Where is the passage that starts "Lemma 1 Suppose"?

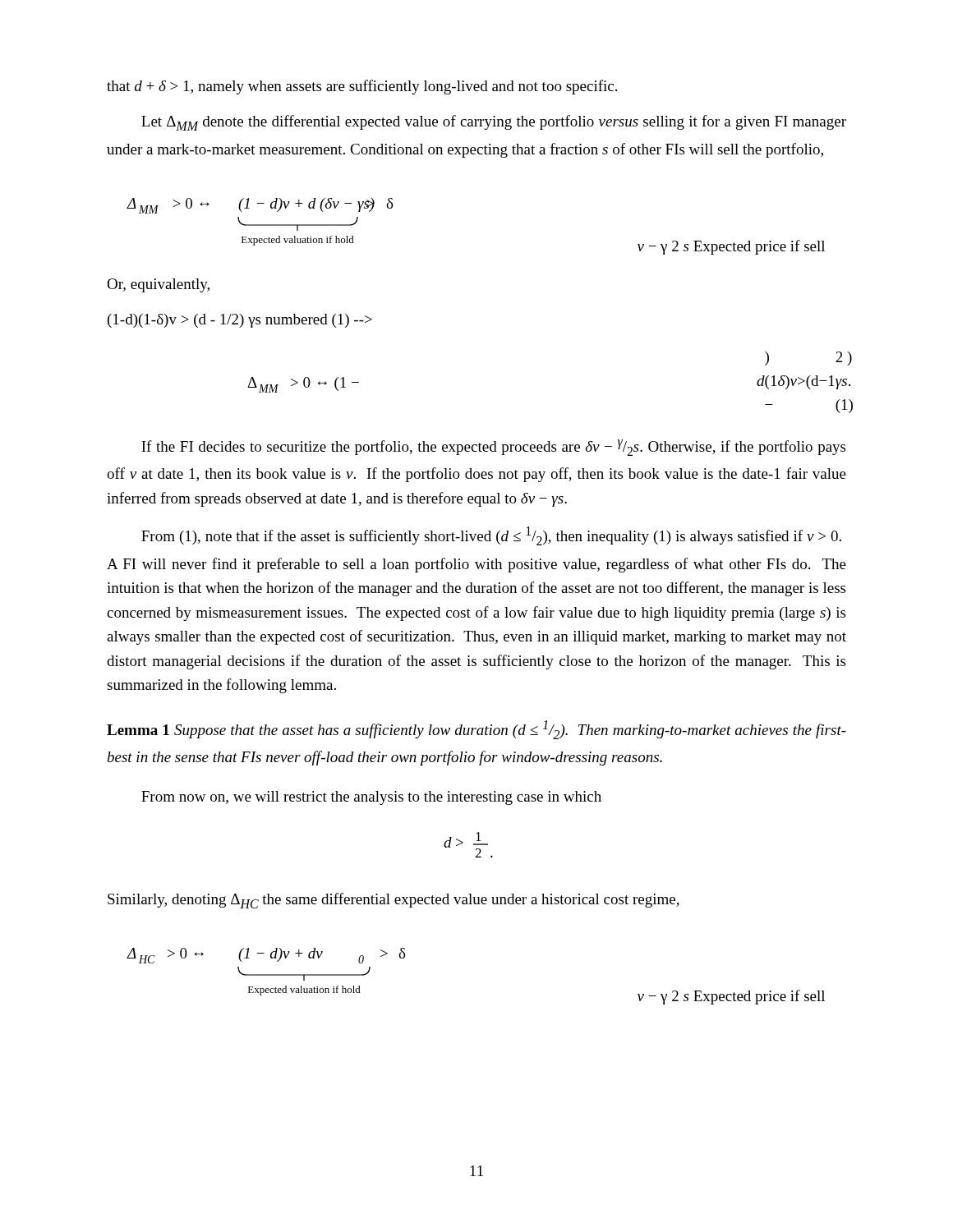pos(476,742)
